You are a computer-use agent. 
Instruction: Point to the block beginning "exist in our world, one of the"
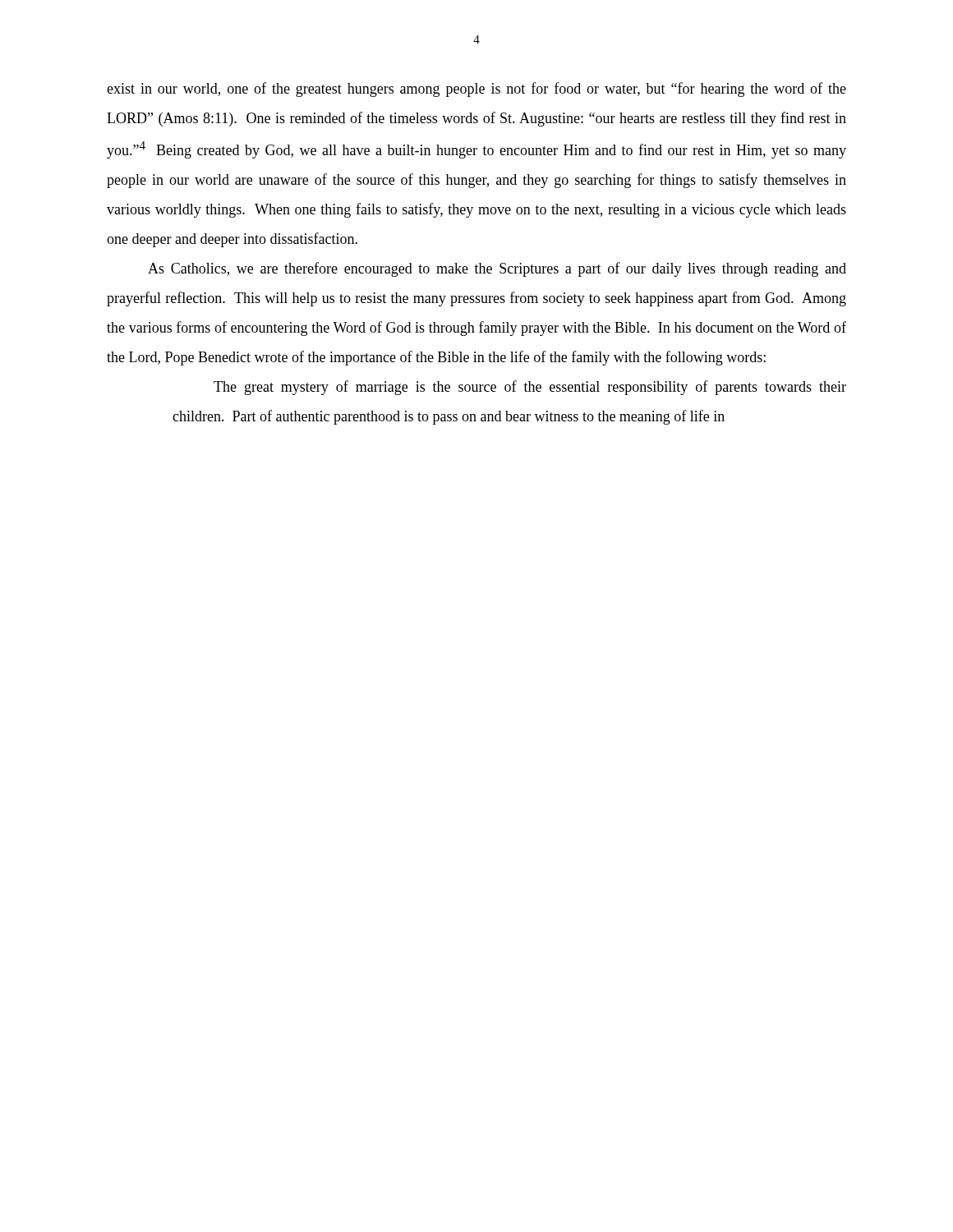476,253
